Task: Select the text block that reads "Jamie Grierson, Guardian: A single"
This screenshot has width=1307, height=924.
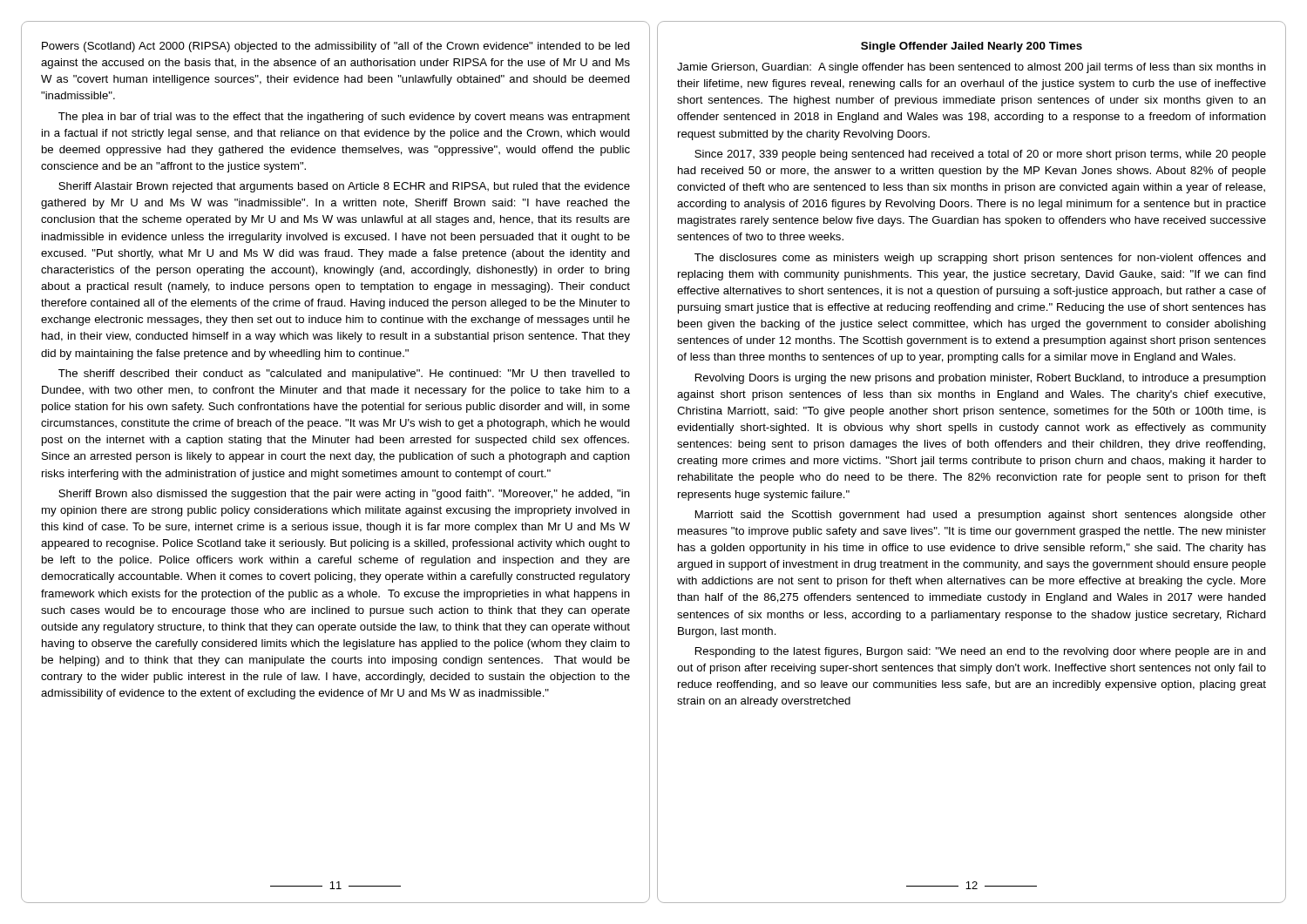Action: (x=972, y=384)
